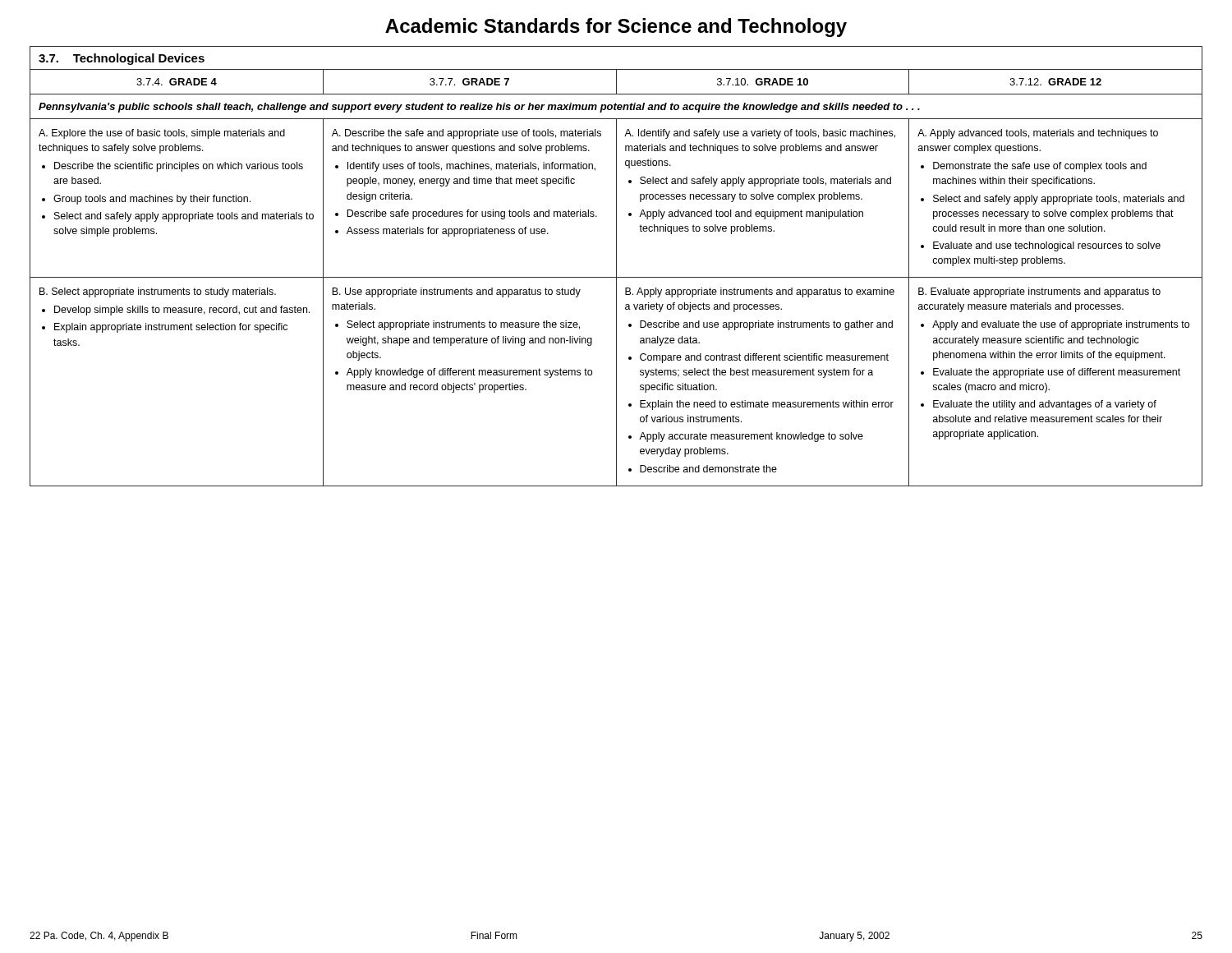Image resolution: width=1232 pixels, height=953 pixels.
Task: Locate the table with the text "7.12. GRADE 12"
Action: [1056, 82]
